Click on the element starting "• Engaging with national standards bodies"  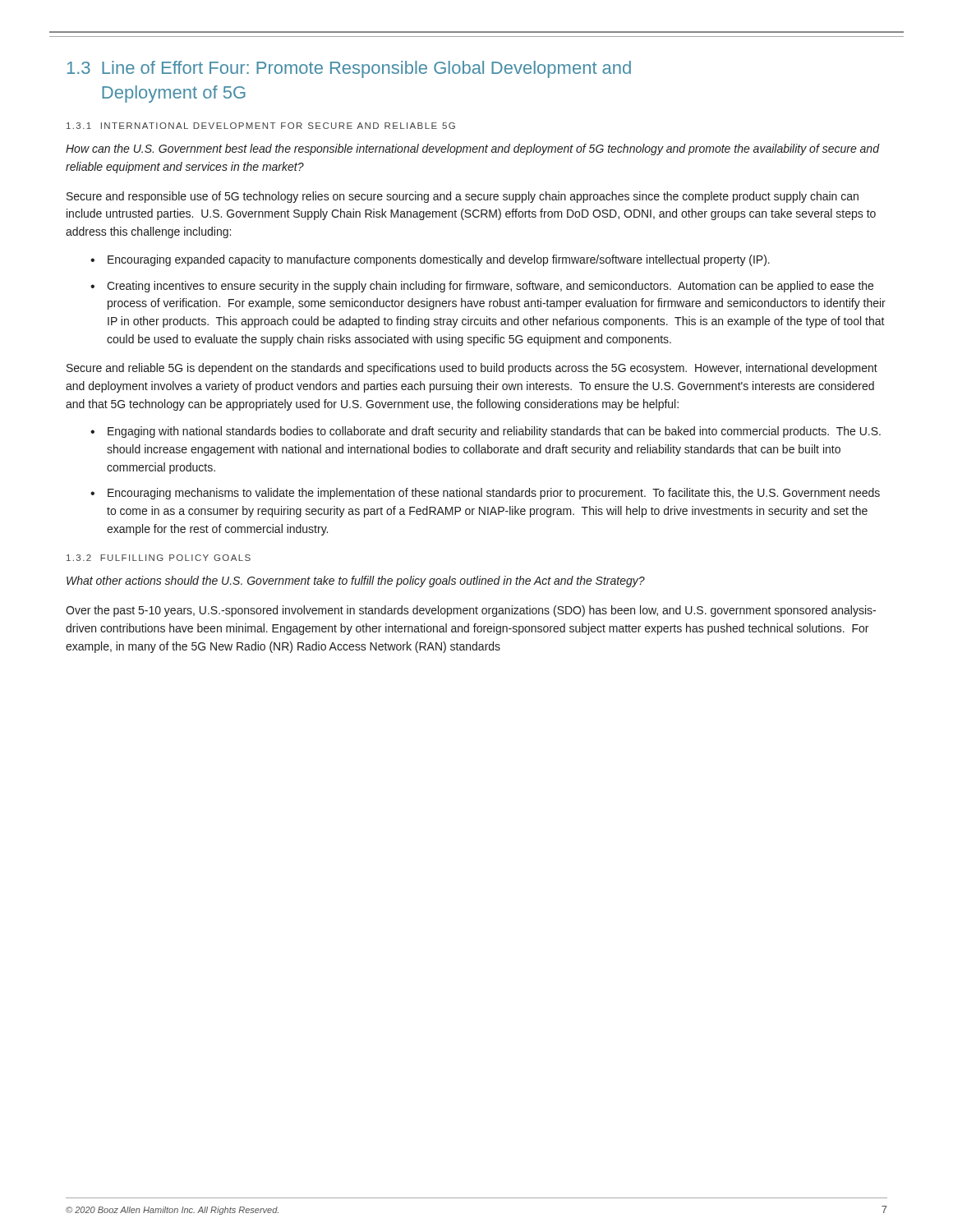click(486, 448)
